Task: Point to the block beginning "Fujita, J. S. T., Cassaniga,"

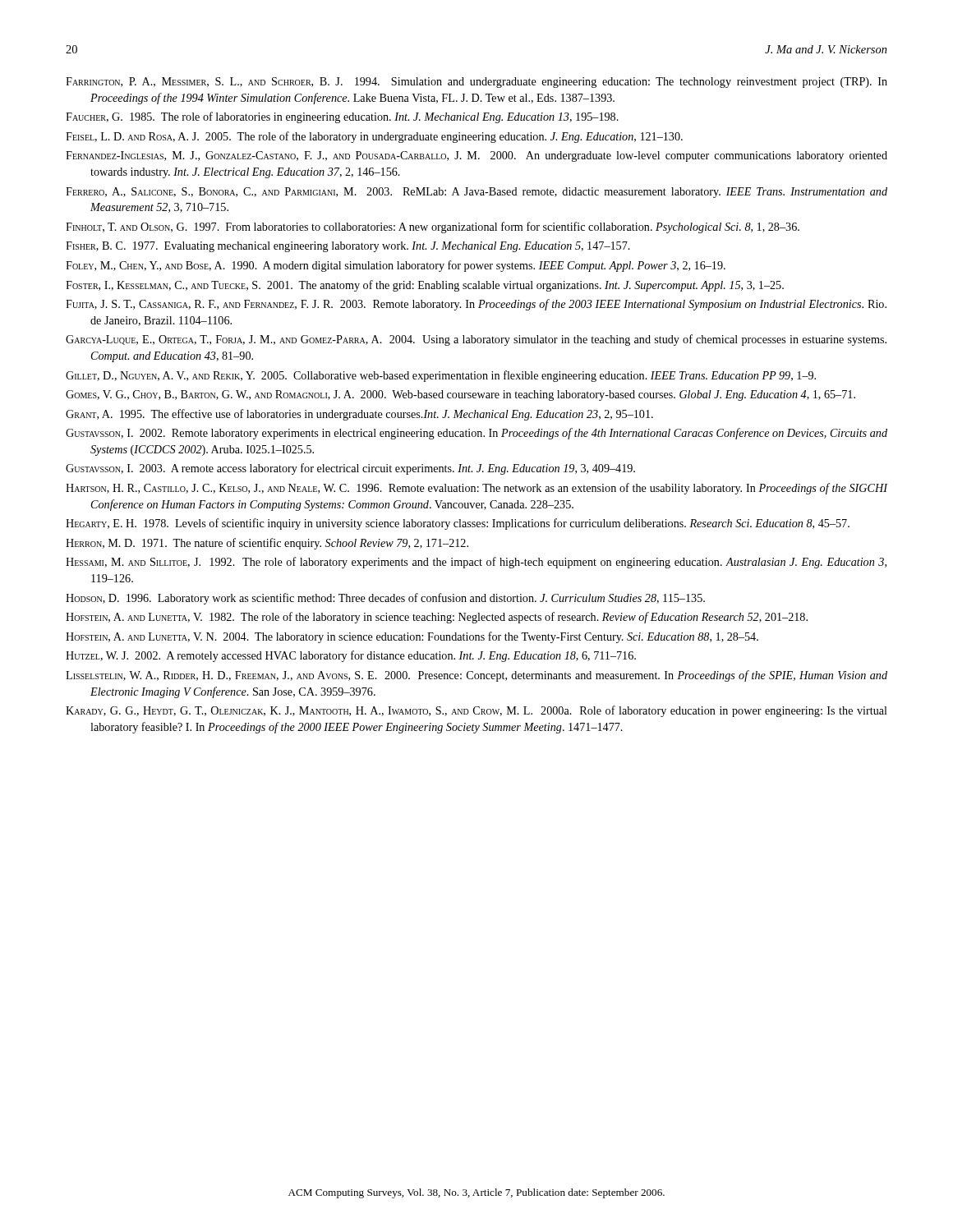Action: (x=476, y=312)
